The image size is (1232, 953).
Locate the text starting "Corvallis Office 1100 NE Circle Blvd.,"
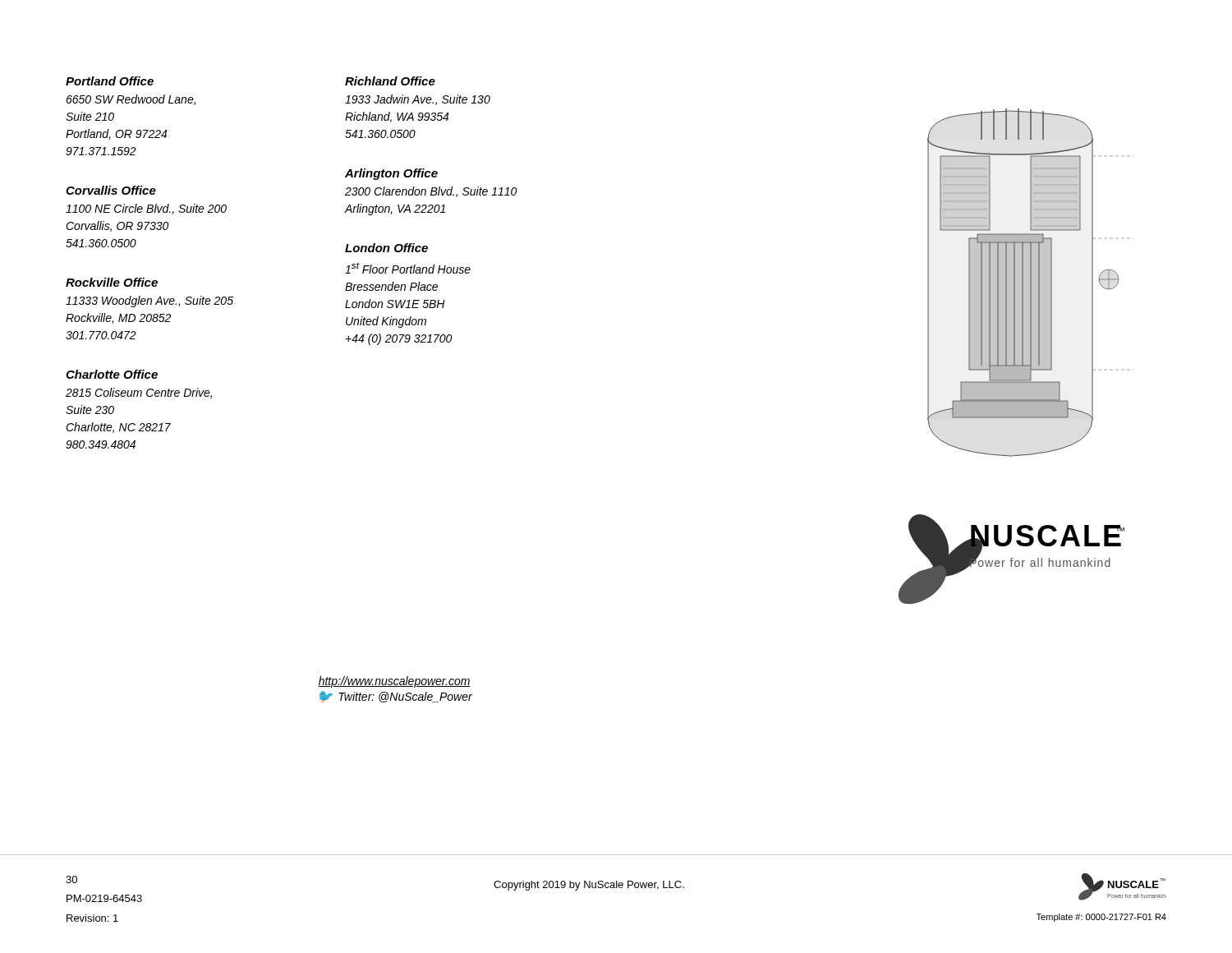tap(193, 218)
